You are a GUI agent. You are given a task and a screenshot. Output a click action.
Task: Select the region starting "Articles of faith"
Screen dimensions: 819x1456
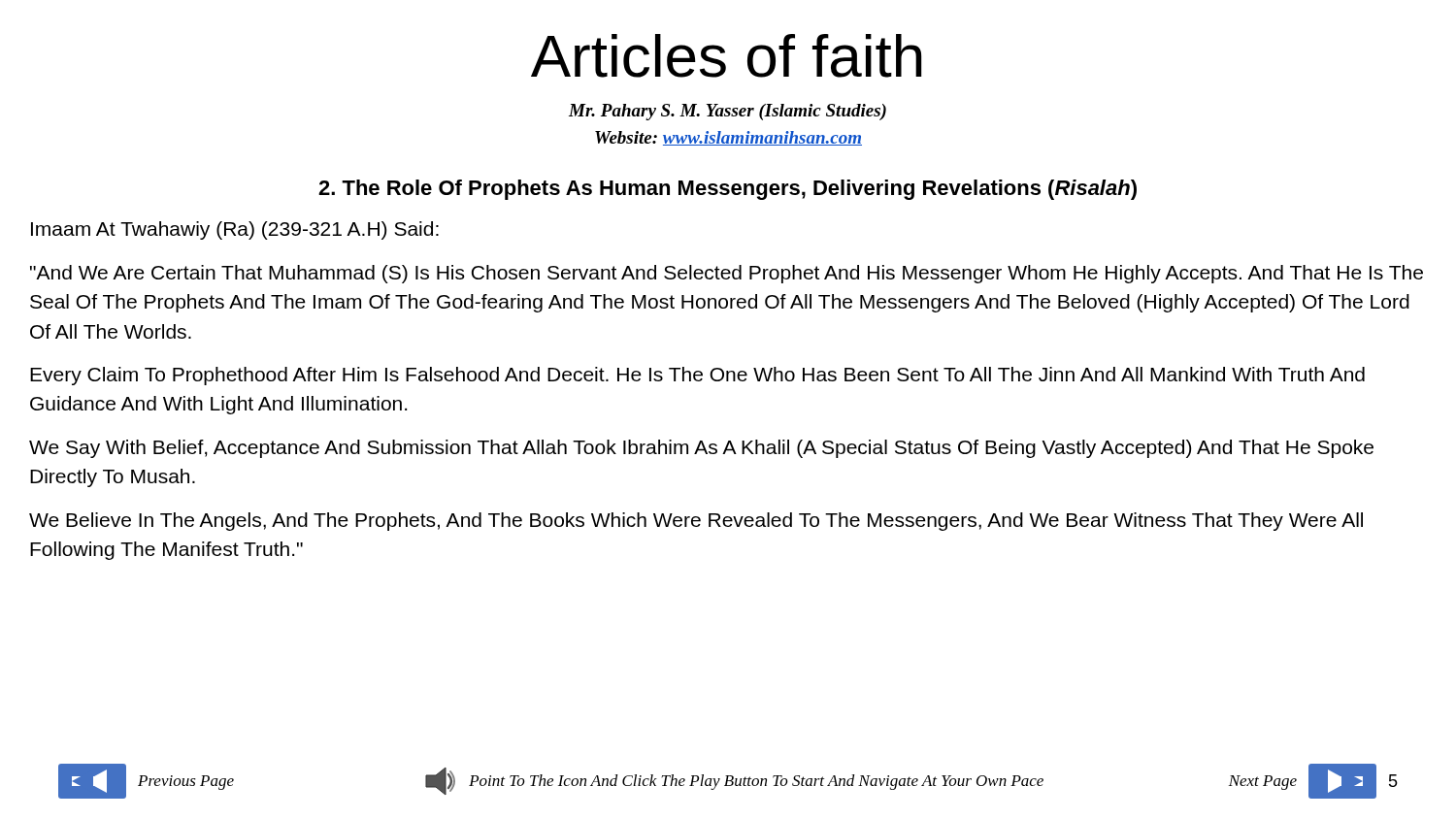pyautogui.click(x=728, y=56)
